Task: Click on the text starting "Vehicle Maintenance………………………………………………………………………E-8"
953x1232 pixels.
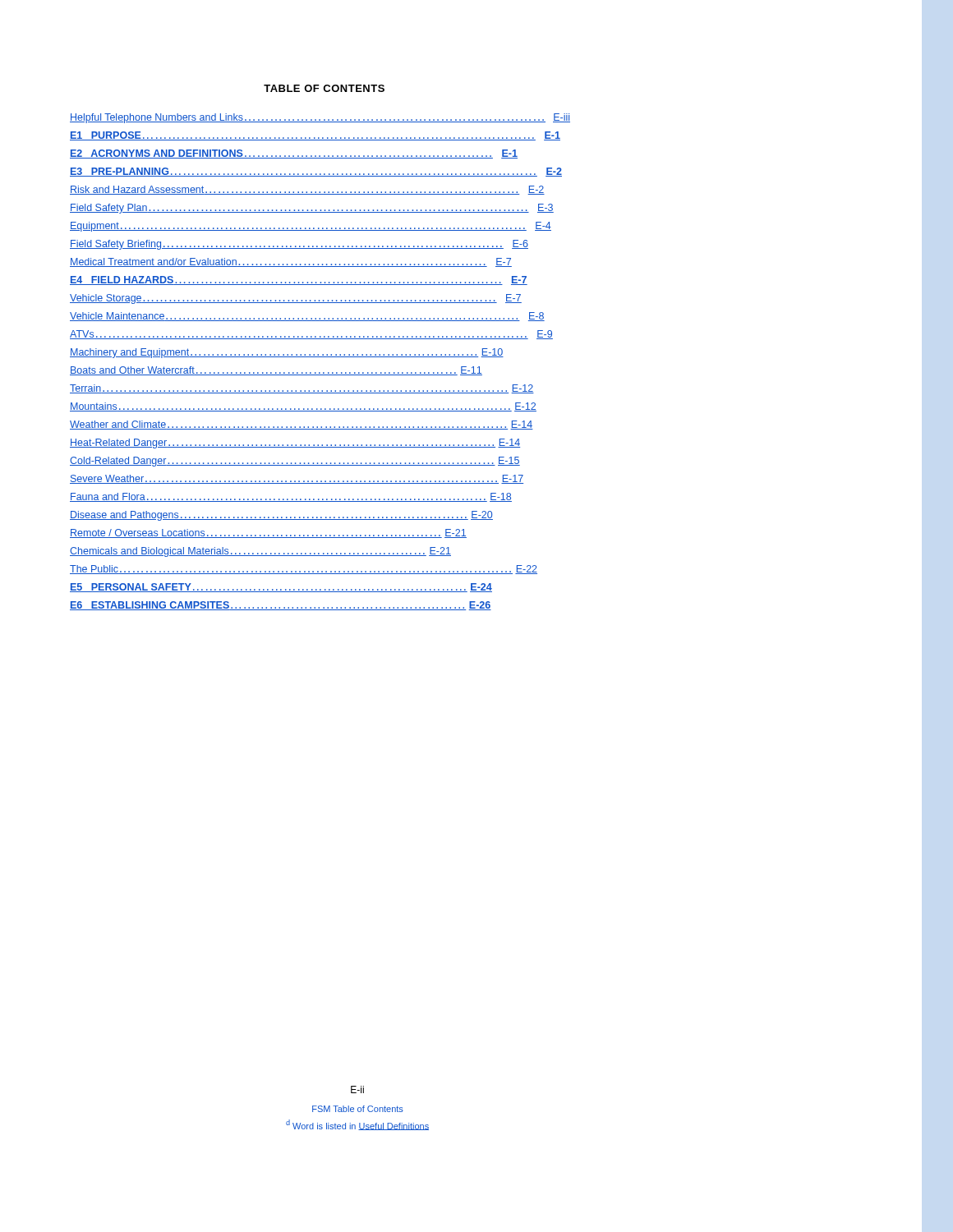Action: point(307,315)
